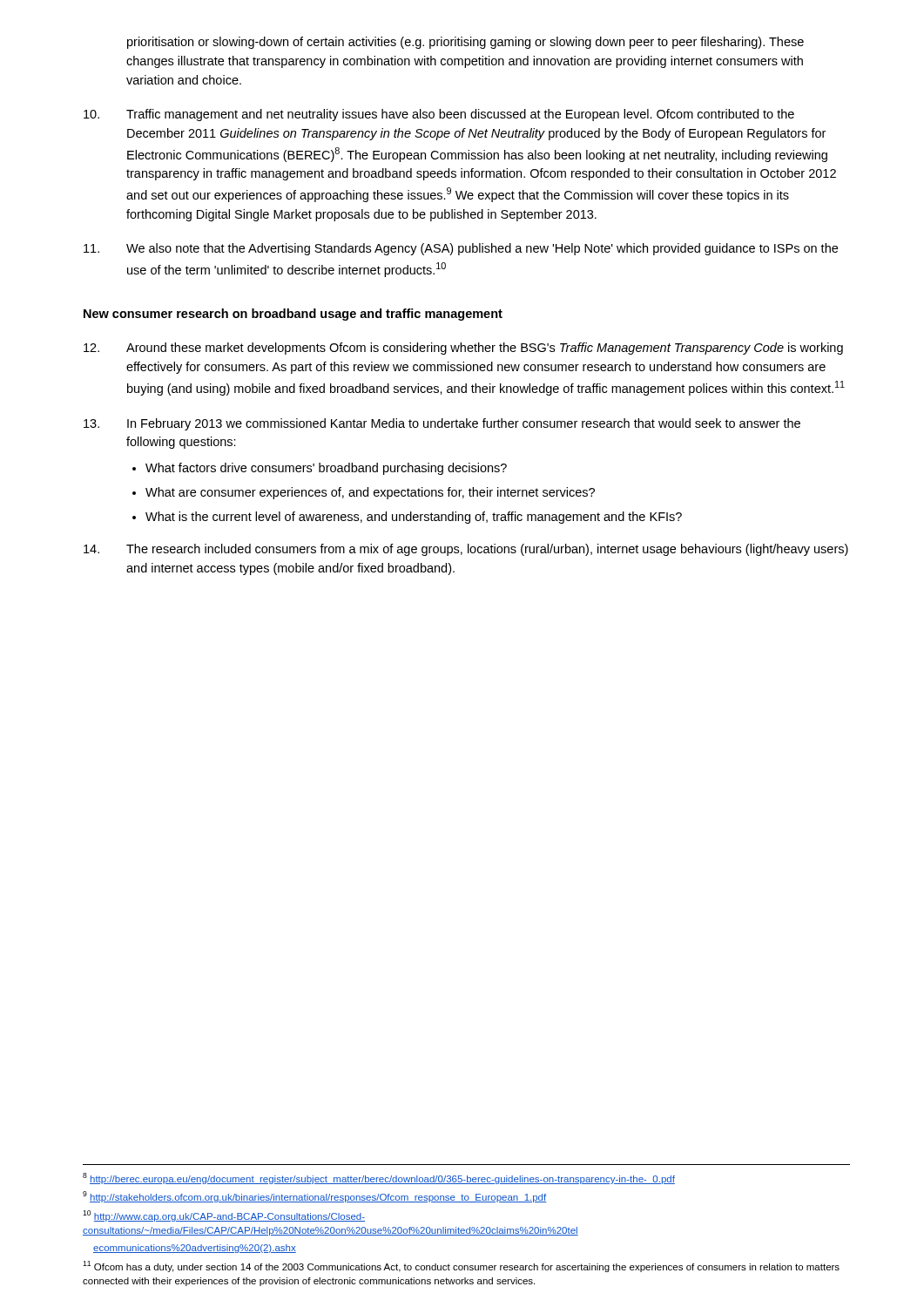The height and width of the screenshot is (1307, 924).
Task: Locate the text starting "prioritisation or slowing-down of certain activities"
Action: (465, 61)
